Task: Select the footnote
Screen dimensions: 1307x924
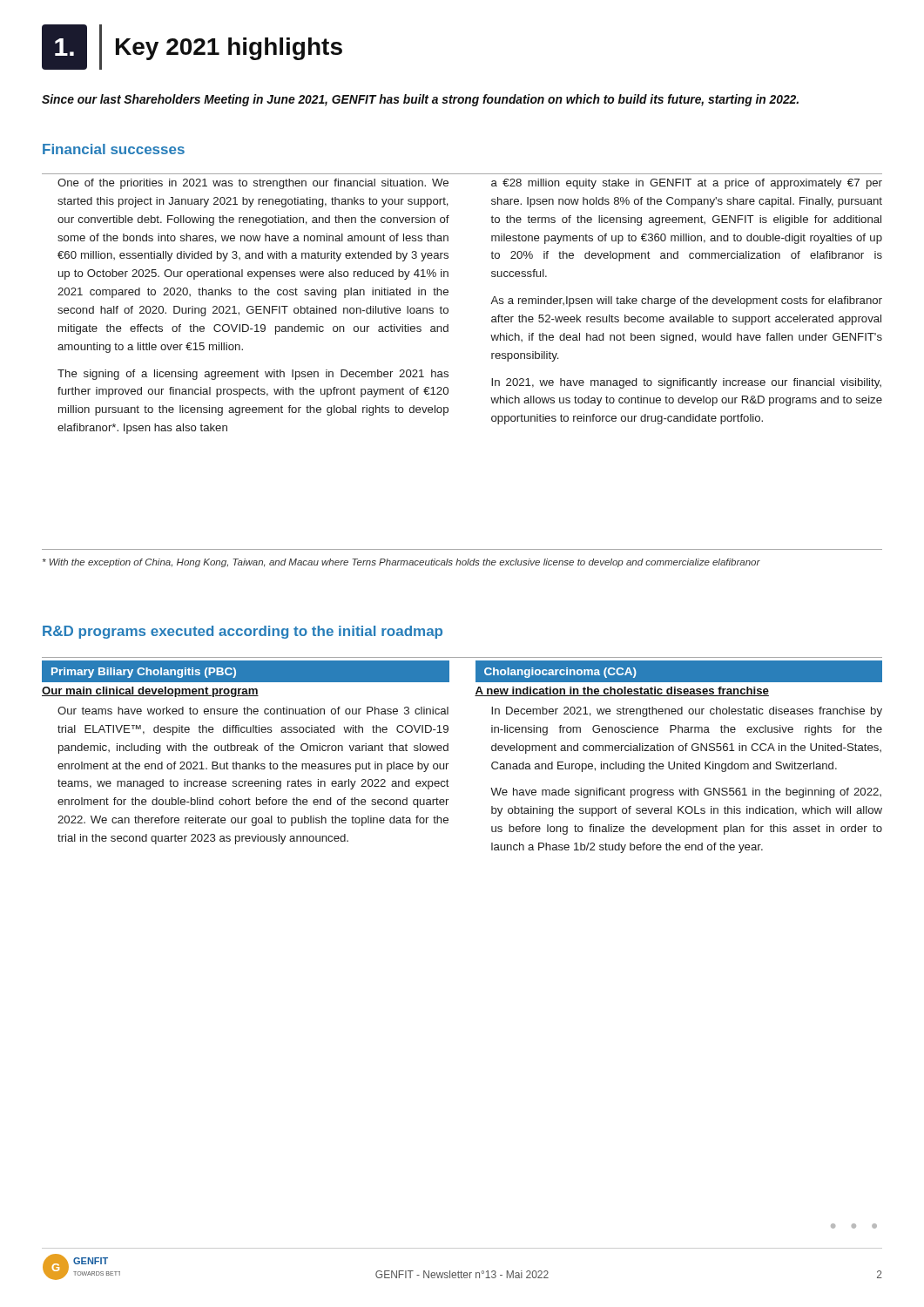Action: click(x=401, y=562)
